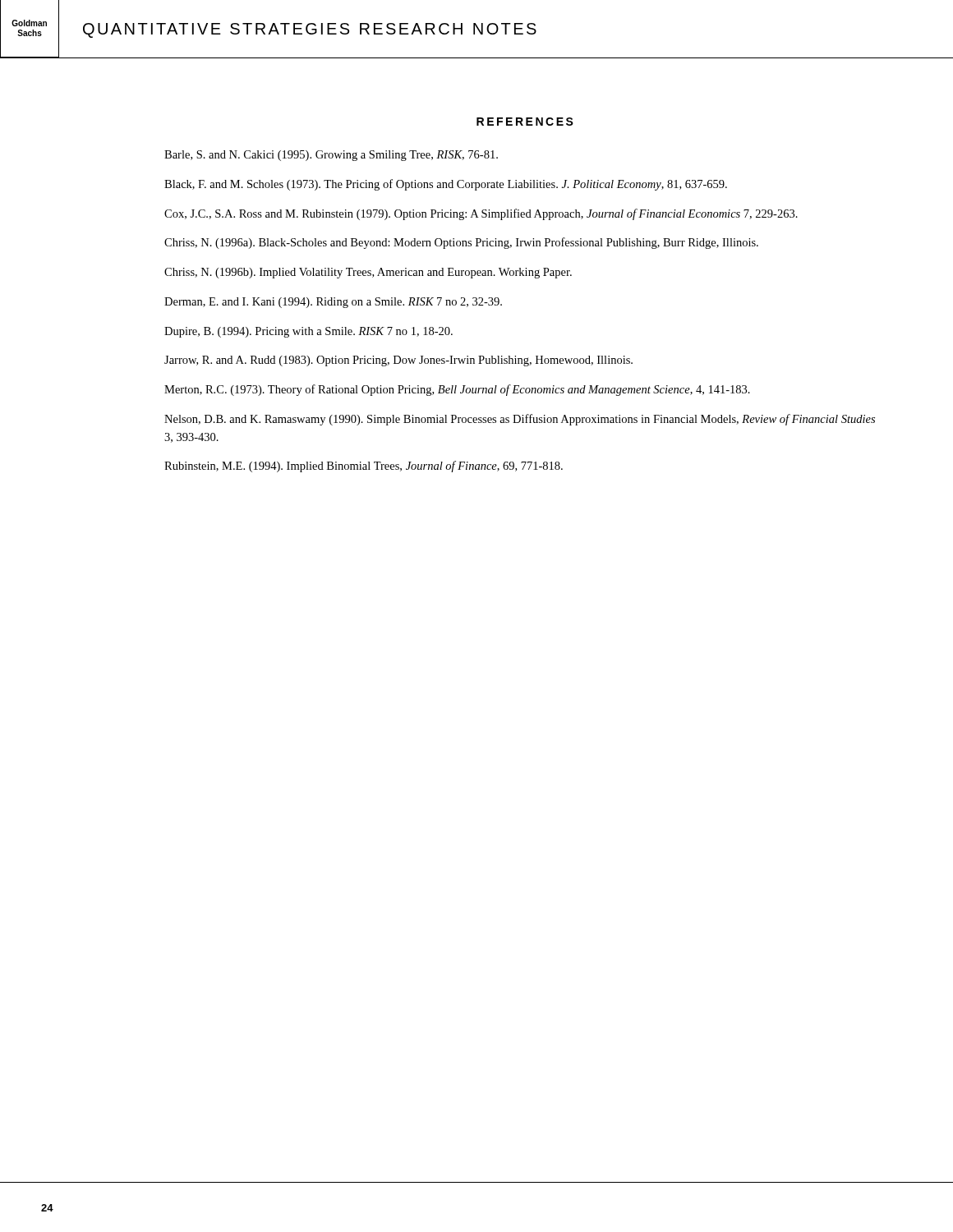The height and width of the screenshot is (1232, 953).
Task: Click on the block starting "Barle, S. and N. Cakici (1995). Growing a"
Action: point(331,154)
